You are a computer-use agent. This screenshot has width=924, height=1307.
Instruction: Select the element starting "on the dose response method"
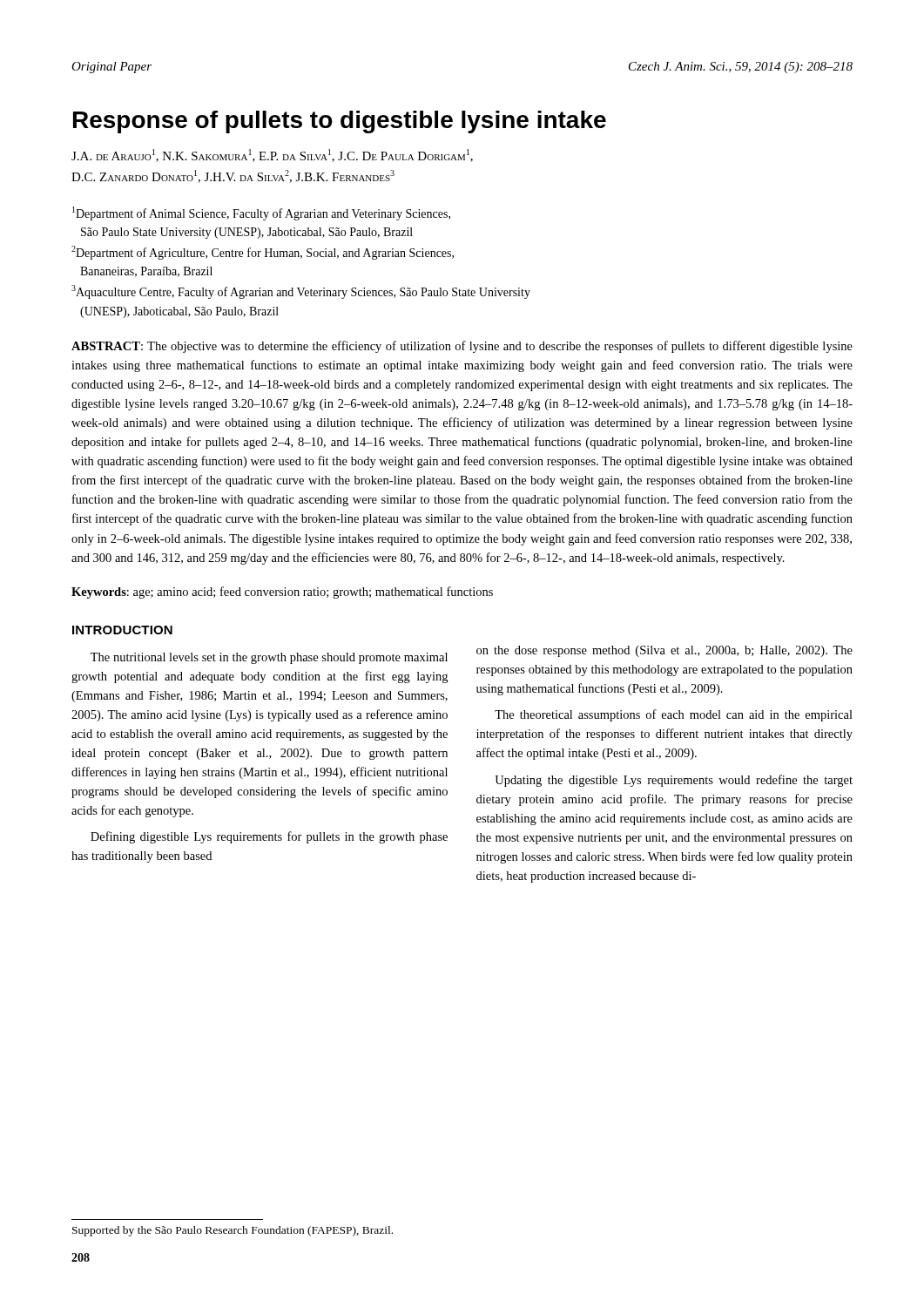(x=664, y=753)
